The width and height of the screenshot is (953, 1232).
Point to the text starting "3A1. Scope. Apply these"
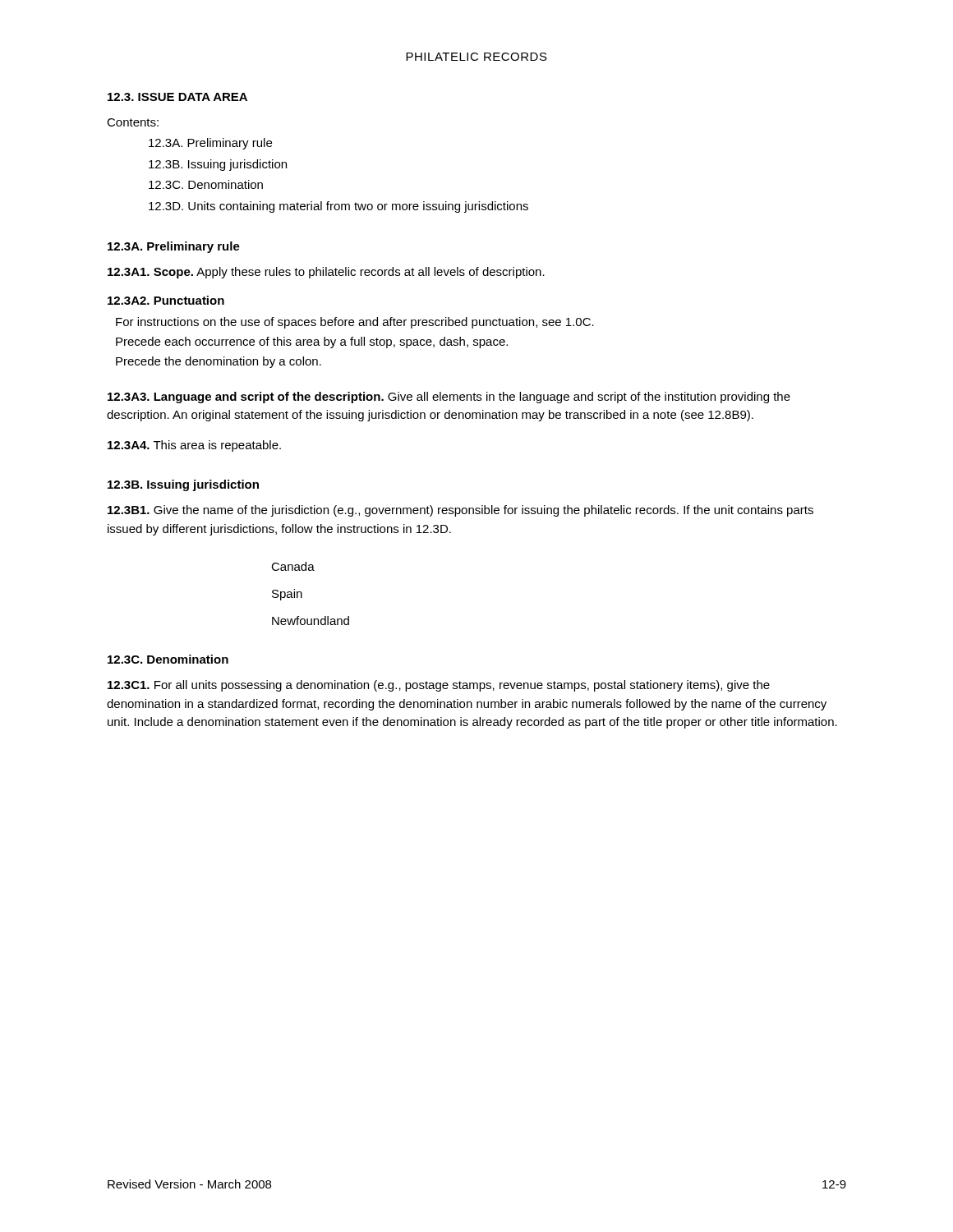coord(326,271)
